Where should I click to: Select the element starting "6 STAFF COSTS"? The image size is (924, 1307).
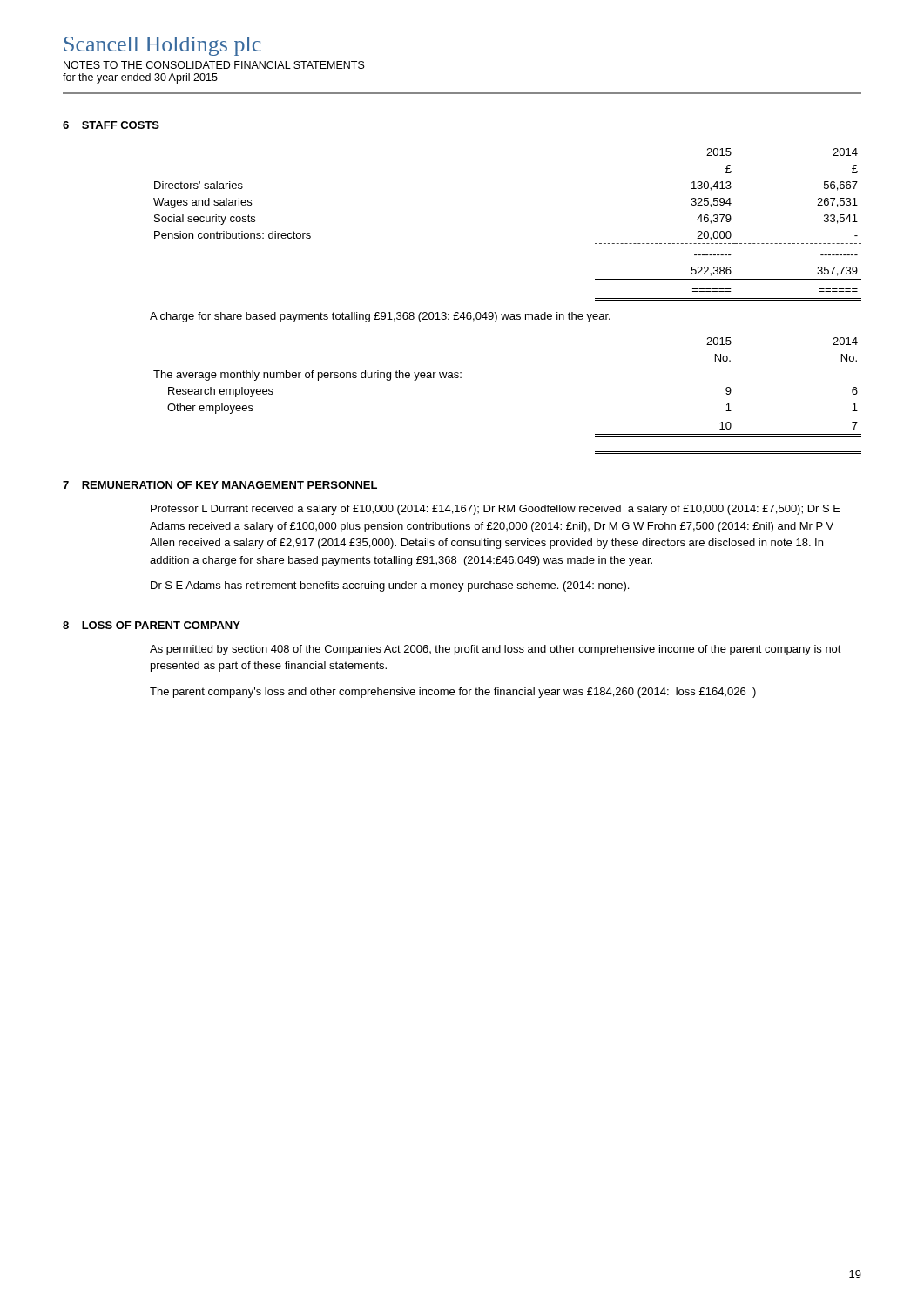(111, 125)
